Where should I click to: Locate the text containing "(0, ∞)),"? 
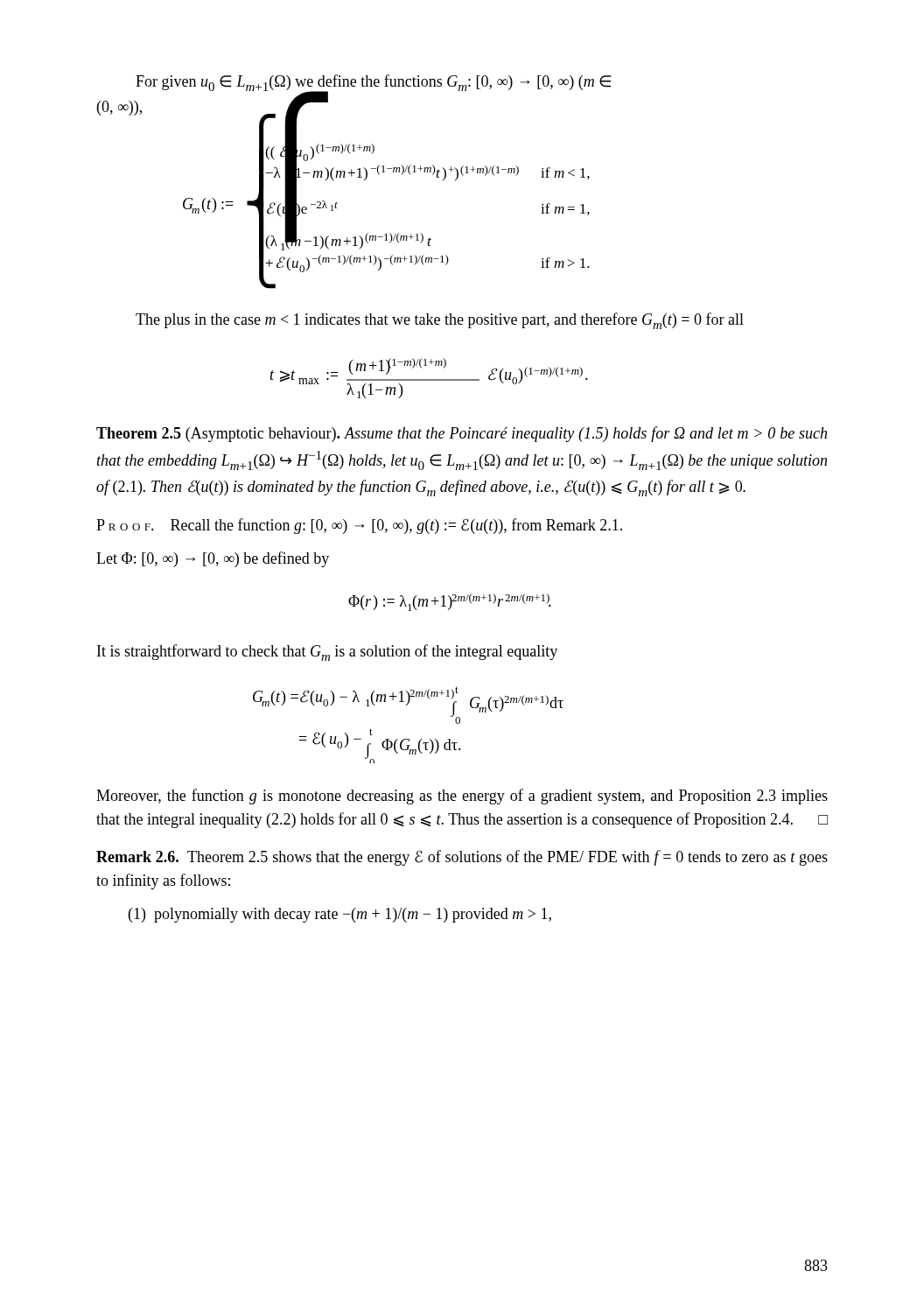click(120, 107)
